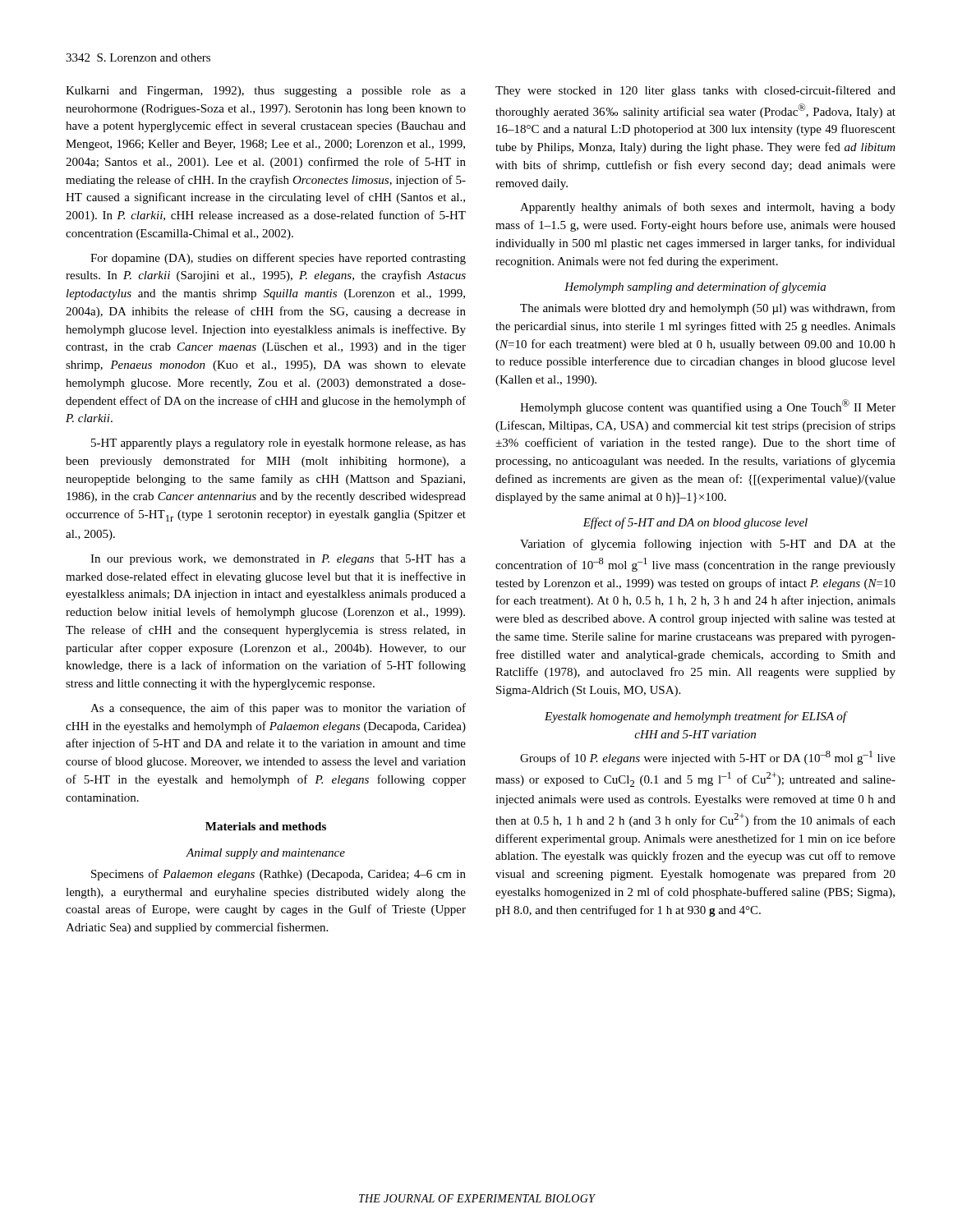Point to the text block starting "5-HT apparently plays a regulatory"
This screenshot has height=1232, width=953.
tap(266, 489)
